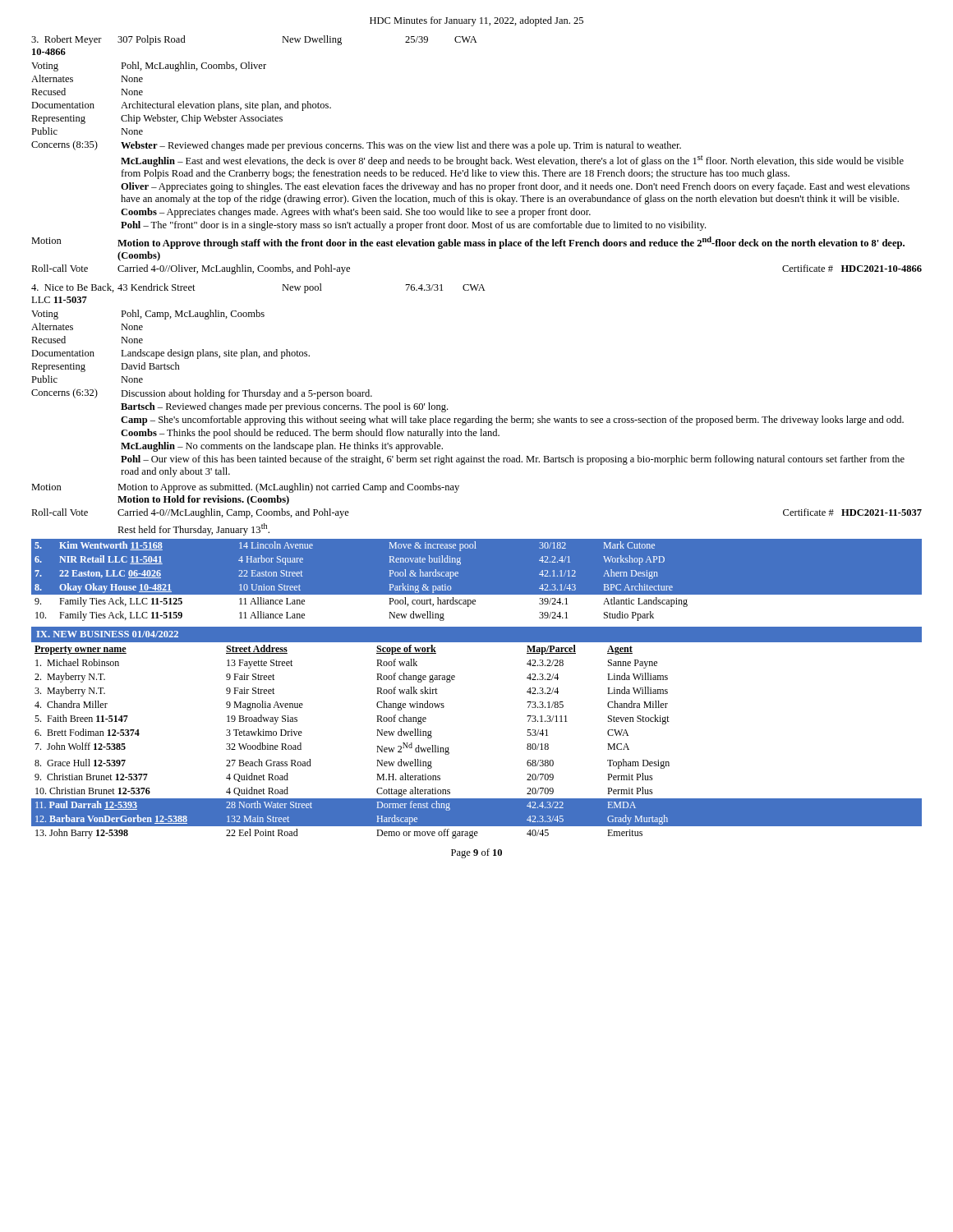Find the text block containing "Nice to Be Back,"
This screenshot has width=953, height=1232.
110,288
